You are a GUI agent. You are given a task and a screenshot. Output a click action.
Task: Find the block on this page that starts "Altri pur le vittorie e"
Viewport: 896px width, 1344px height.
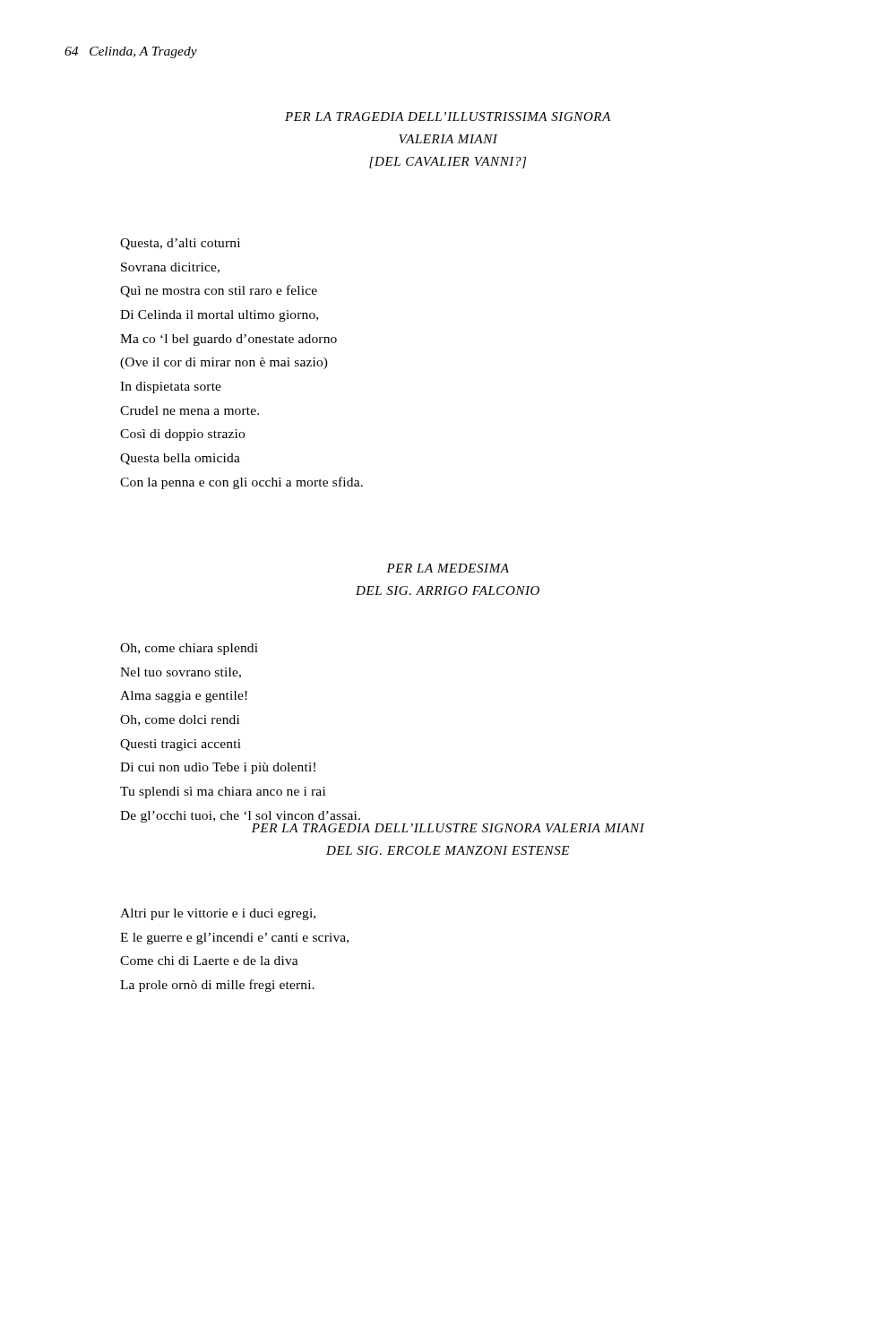(x=235, y=948)
